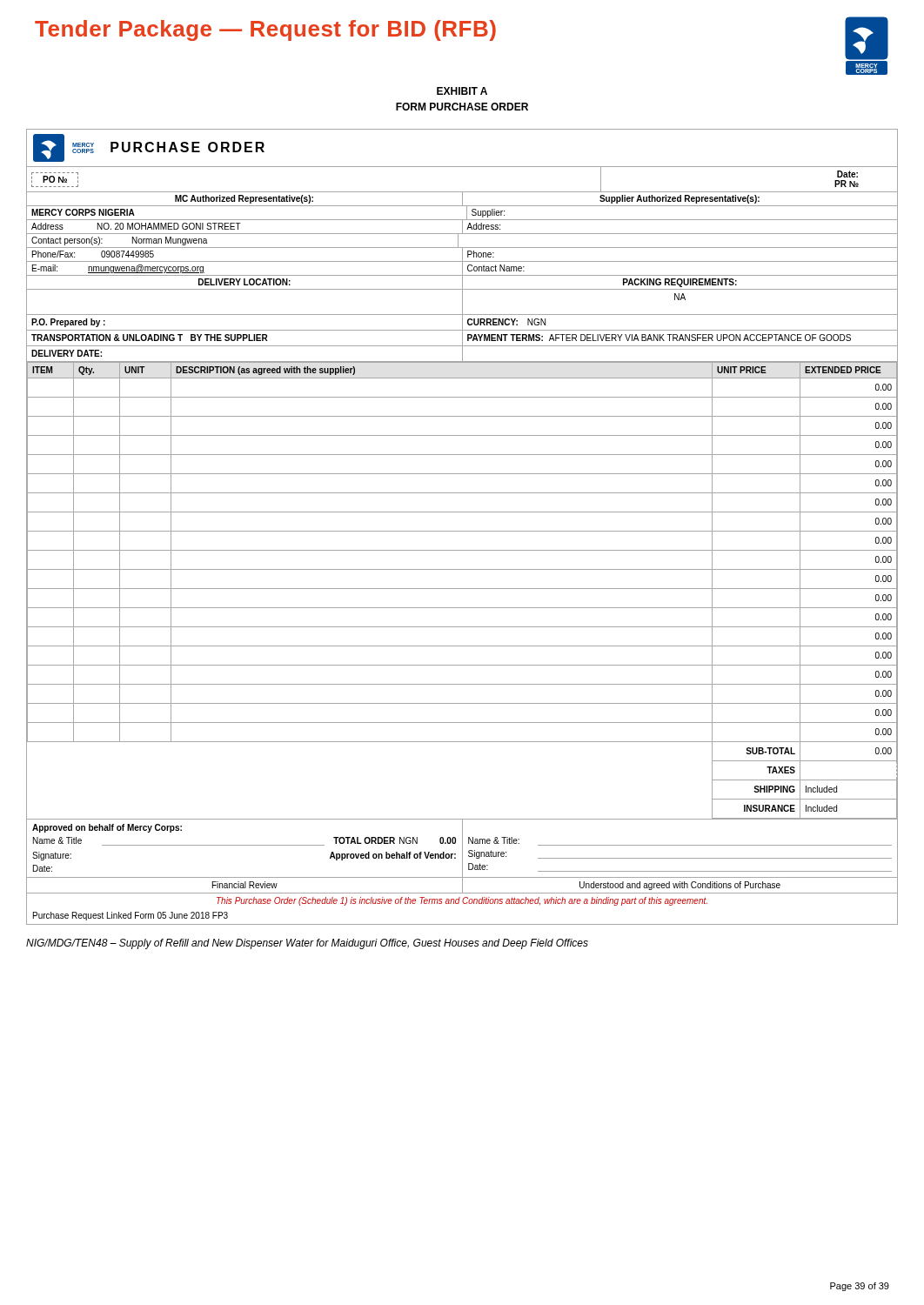The width and height of the screenshot is (924, 1305).
Task: Click on the section header that reads "FORM PURCHASE ORDER"
Action: tap(462, 107)
